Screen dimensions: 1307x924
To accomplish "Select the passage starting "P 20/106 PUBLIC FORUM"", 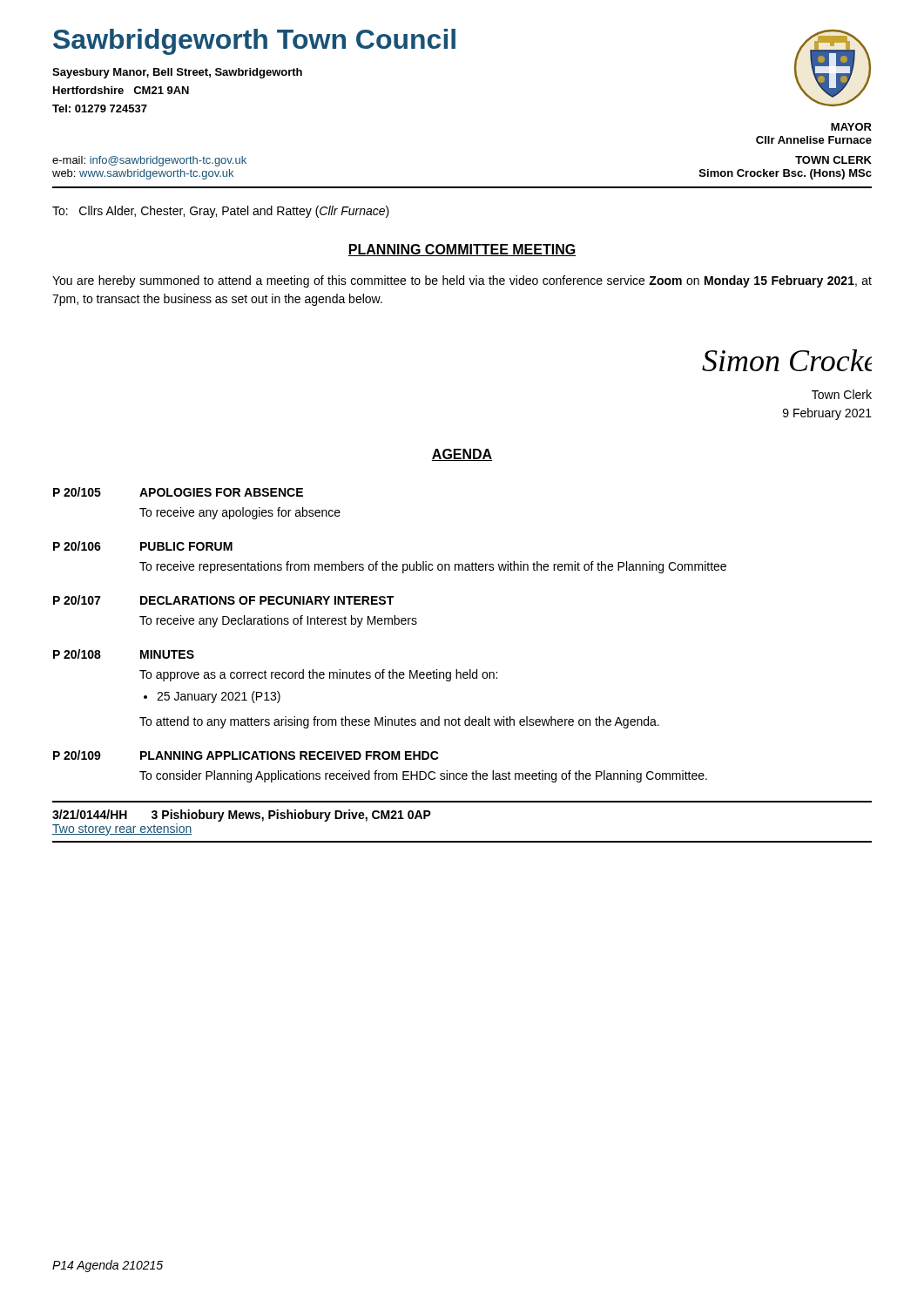I will (x=462, y=556).
